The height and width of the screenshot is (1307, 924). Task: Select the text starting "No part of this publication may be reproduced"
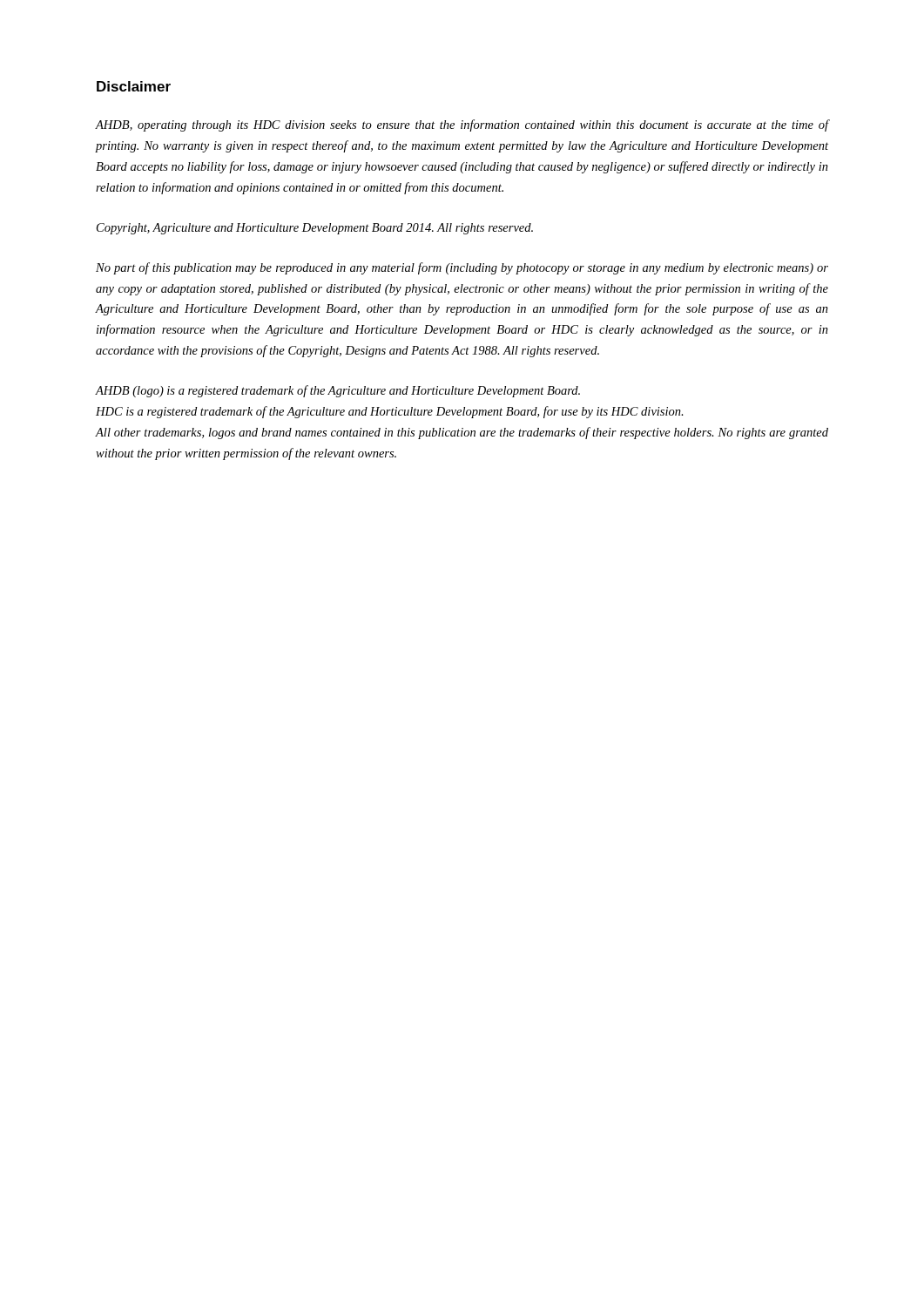pyautogui.click(x=462, y=309)
